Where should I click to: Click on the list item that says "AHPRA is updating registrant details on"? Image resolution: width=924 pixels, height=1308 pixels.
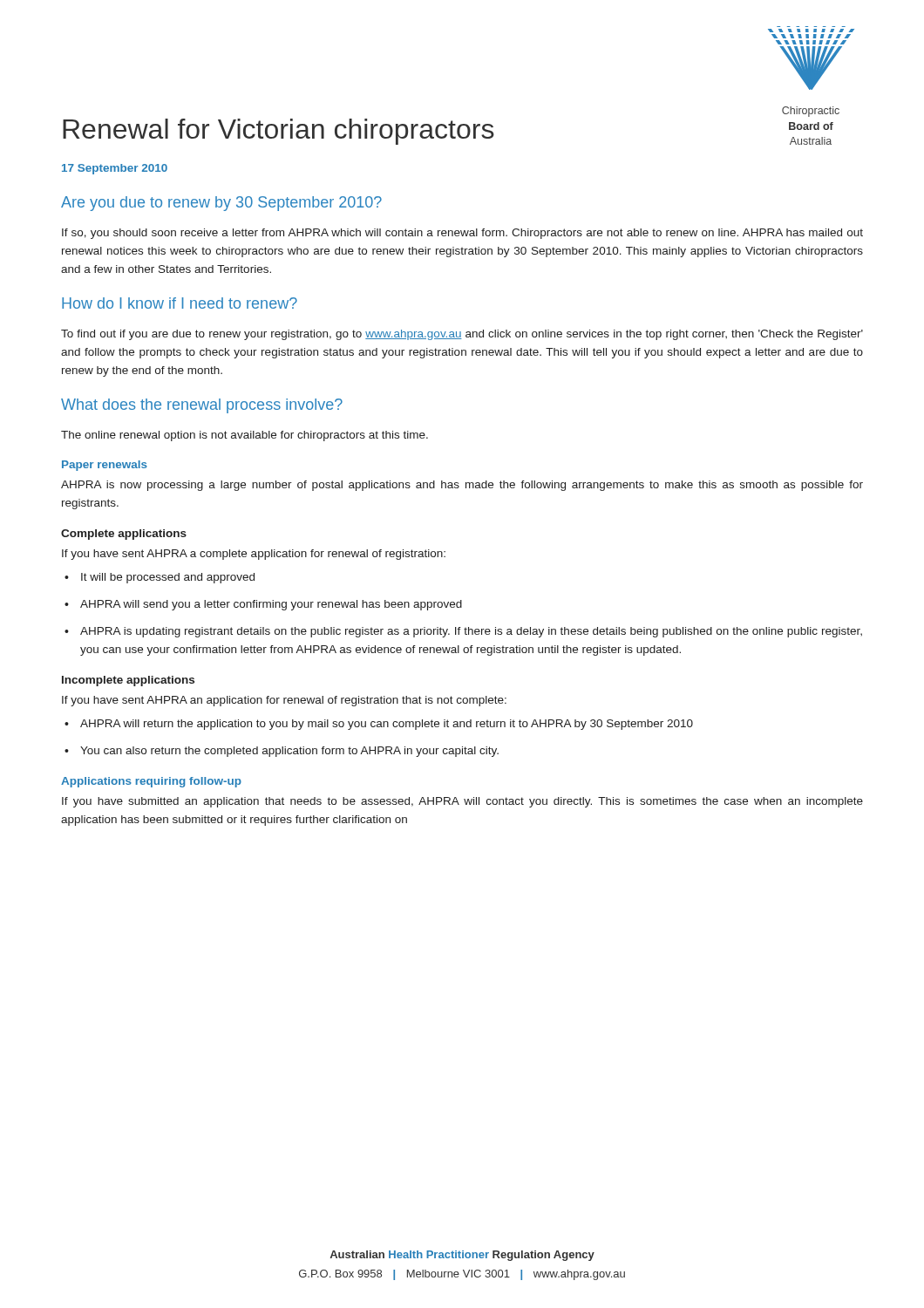click(462, 641)
